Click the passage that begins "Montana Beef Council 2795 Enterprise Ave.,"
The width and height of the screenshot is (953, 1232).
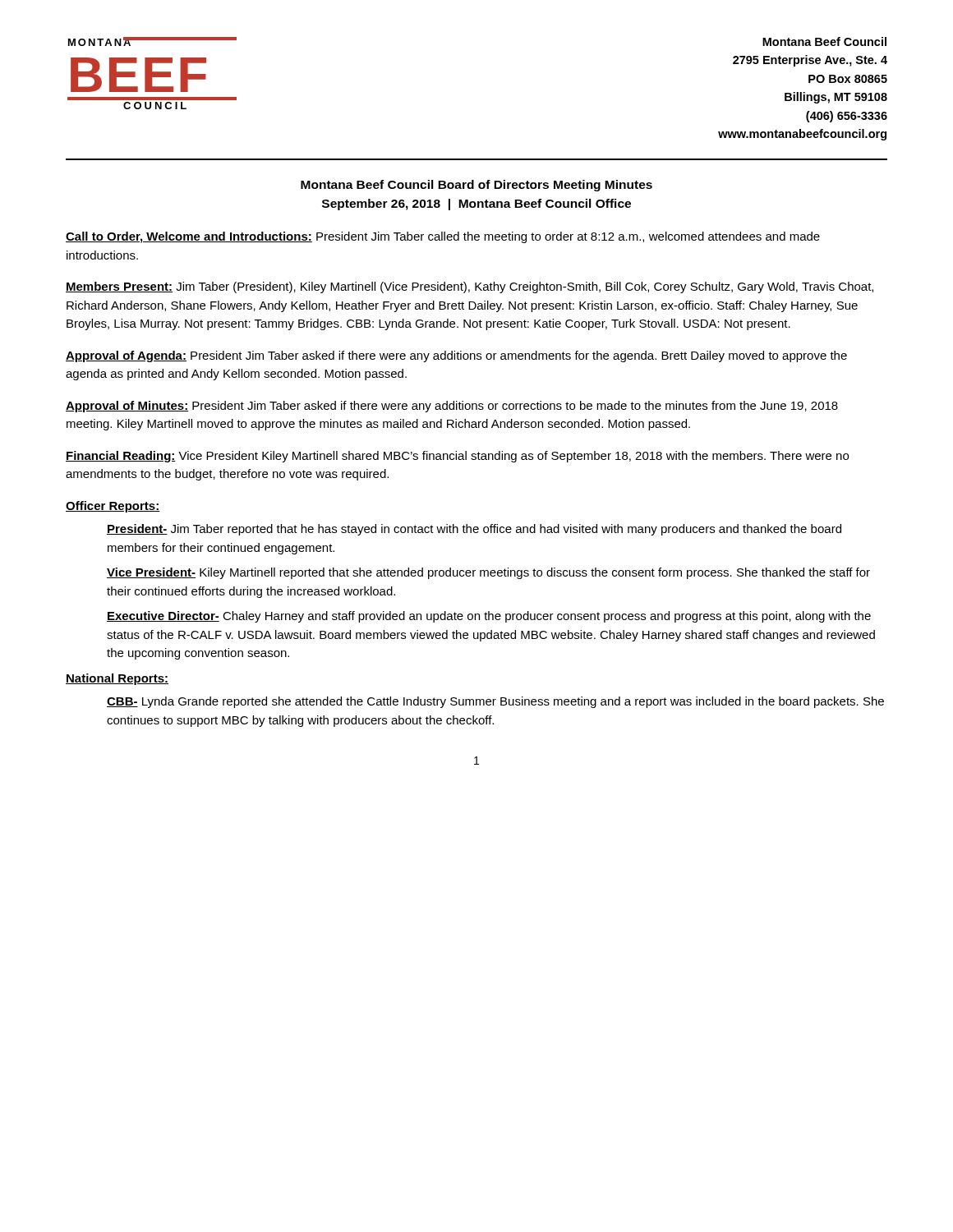803,88
